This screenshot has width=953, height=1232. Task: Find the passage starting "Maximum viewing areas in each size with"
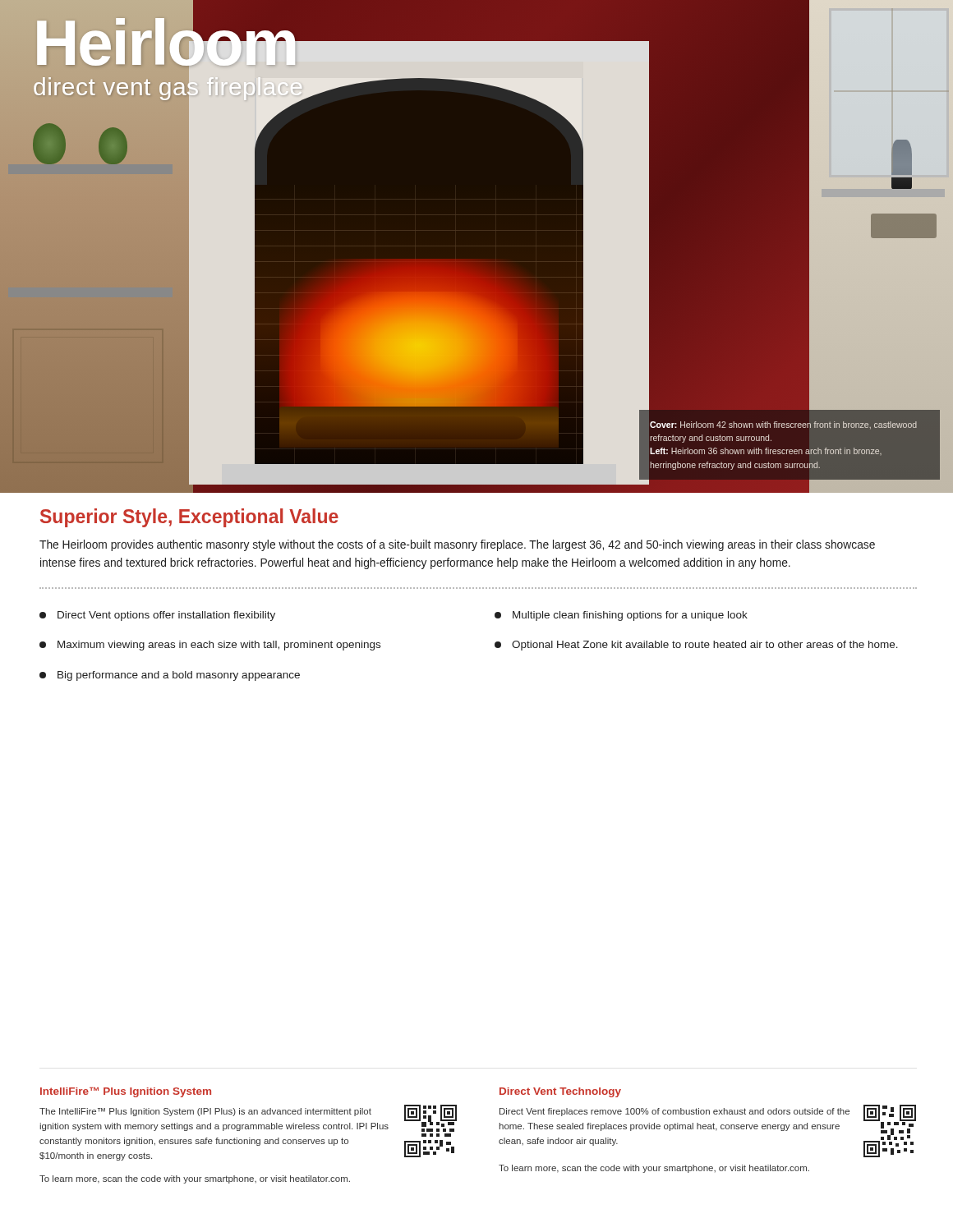coord(210,645)
